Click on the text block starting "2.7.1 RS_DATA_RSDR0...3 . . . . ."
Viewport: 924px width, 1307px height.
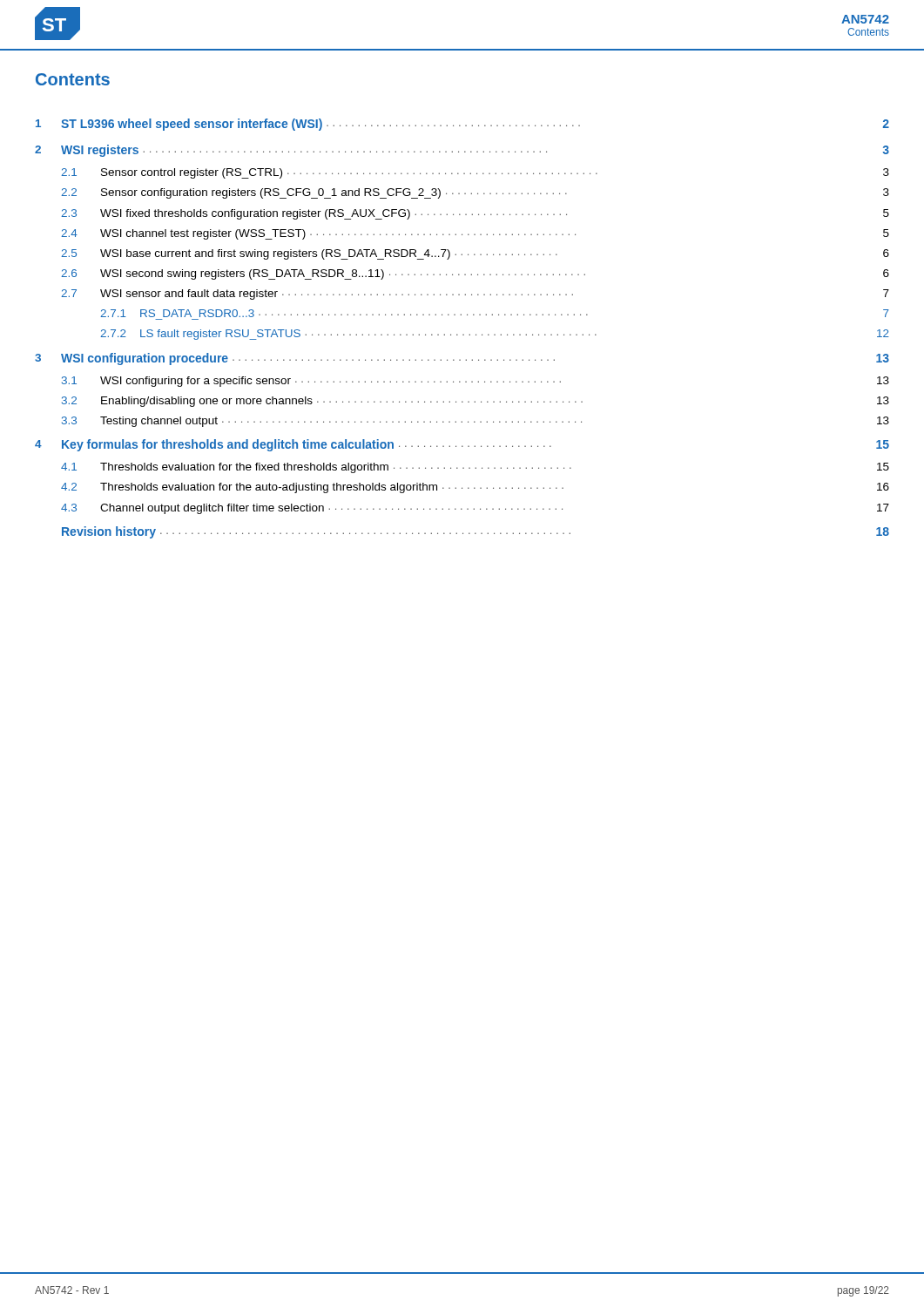462,314
